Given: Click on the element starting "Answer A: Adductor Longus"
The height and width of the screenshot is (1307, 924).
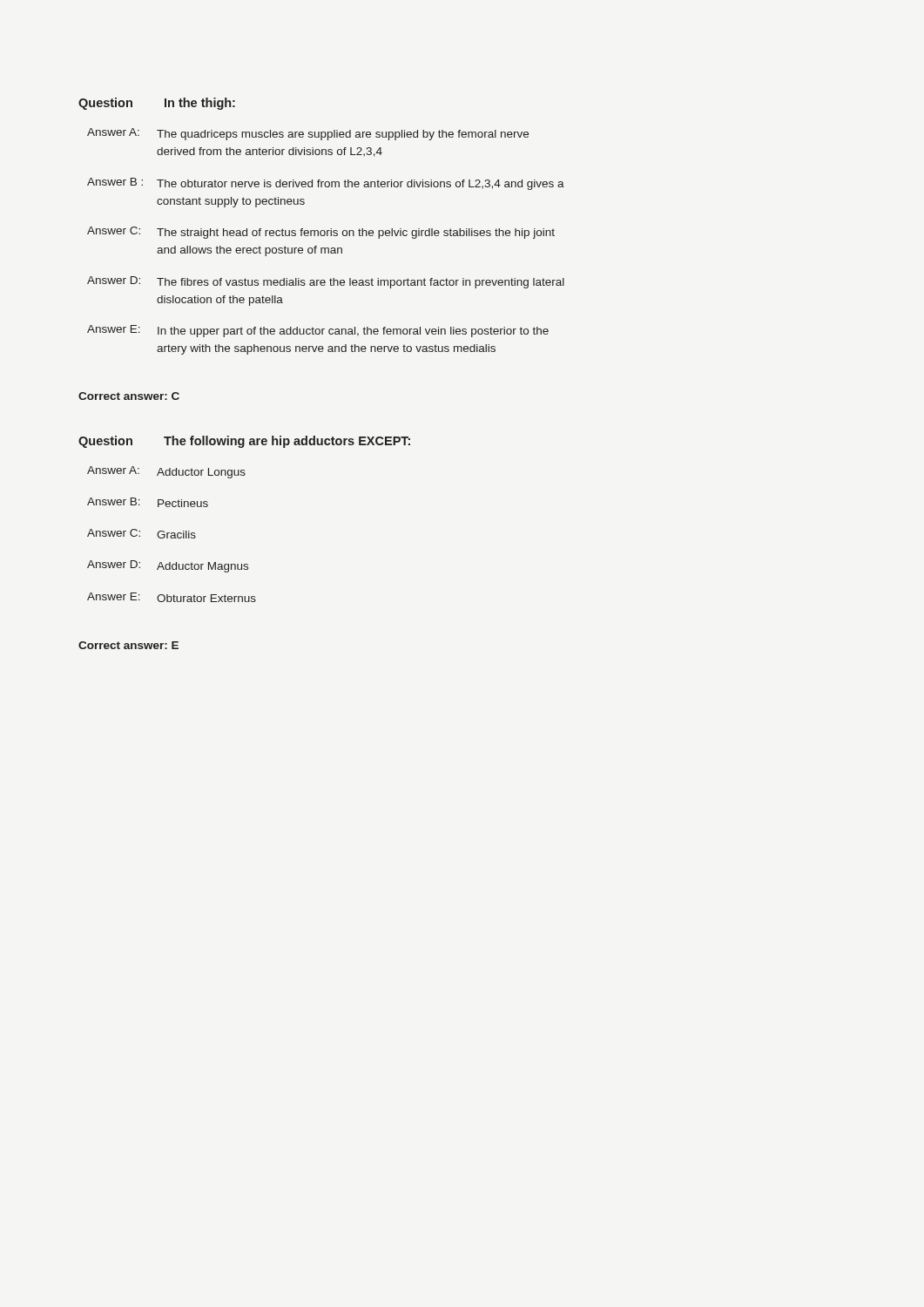Looking at the screenshot, I should tap(166, 472).
